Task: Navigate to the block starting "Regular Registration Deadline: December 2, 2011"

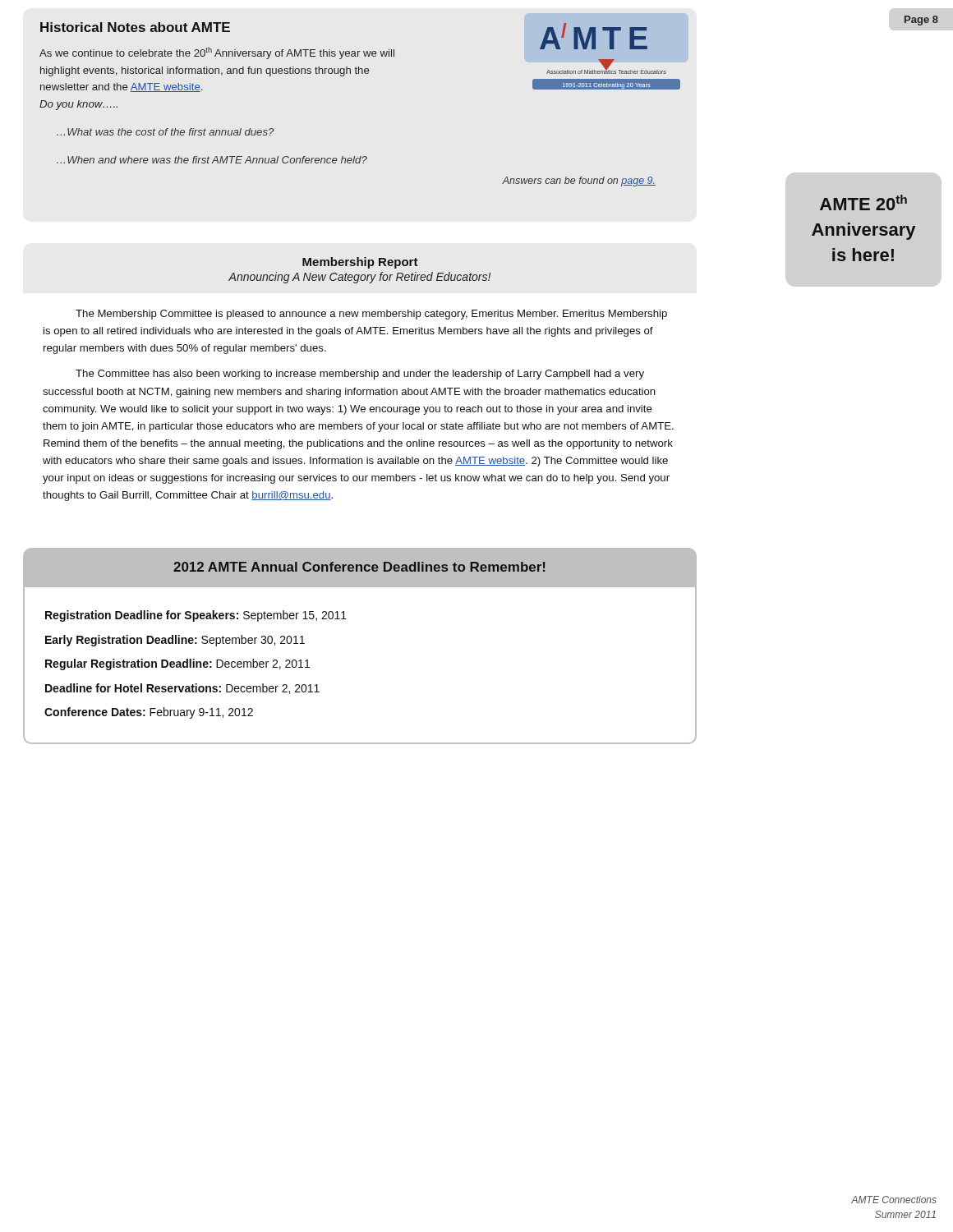Action: [177, 664]
